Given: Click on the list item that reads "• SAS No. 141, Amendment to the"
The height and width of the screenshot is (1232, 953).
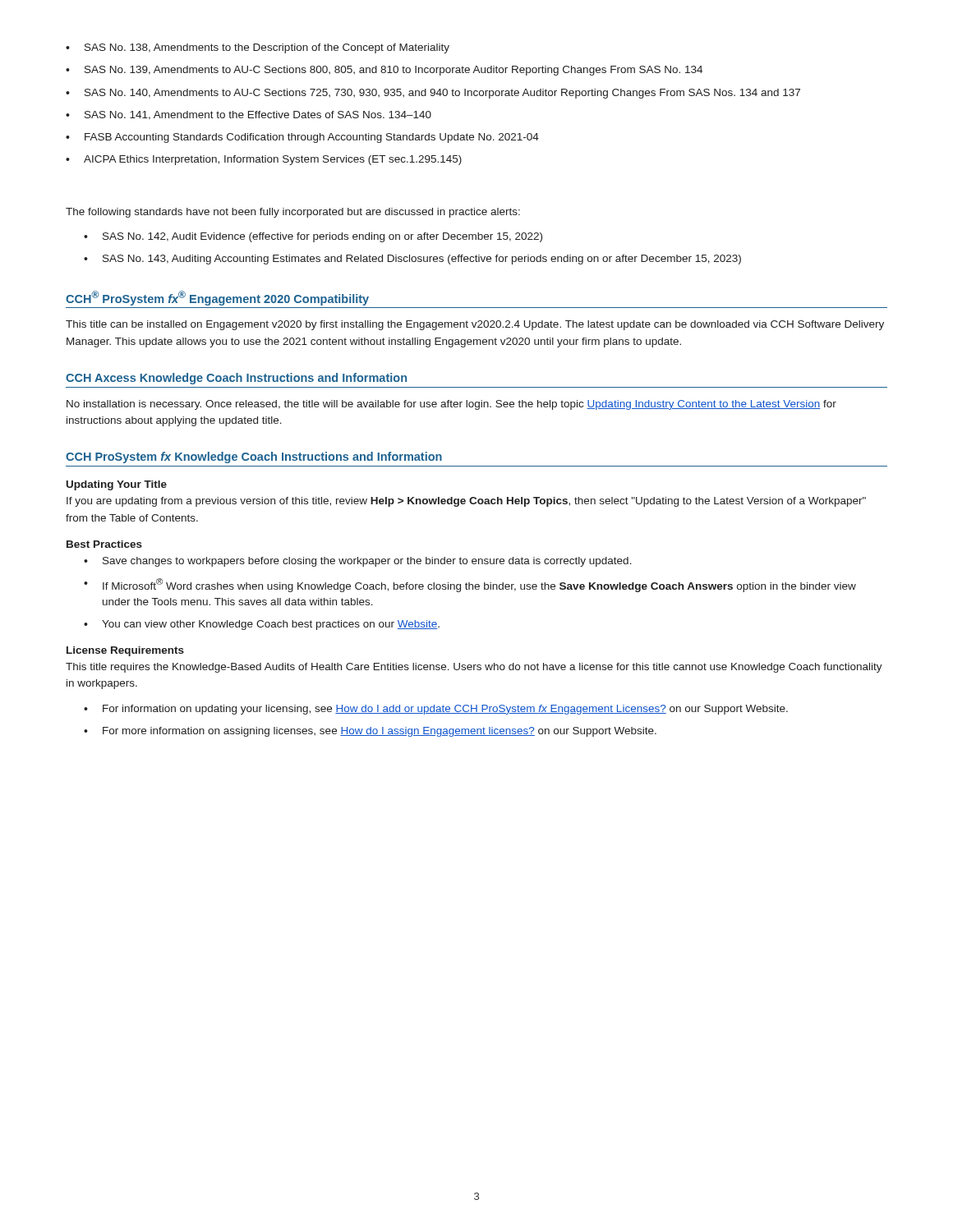Looking at the screenshot, I should (x=249, y=115).
